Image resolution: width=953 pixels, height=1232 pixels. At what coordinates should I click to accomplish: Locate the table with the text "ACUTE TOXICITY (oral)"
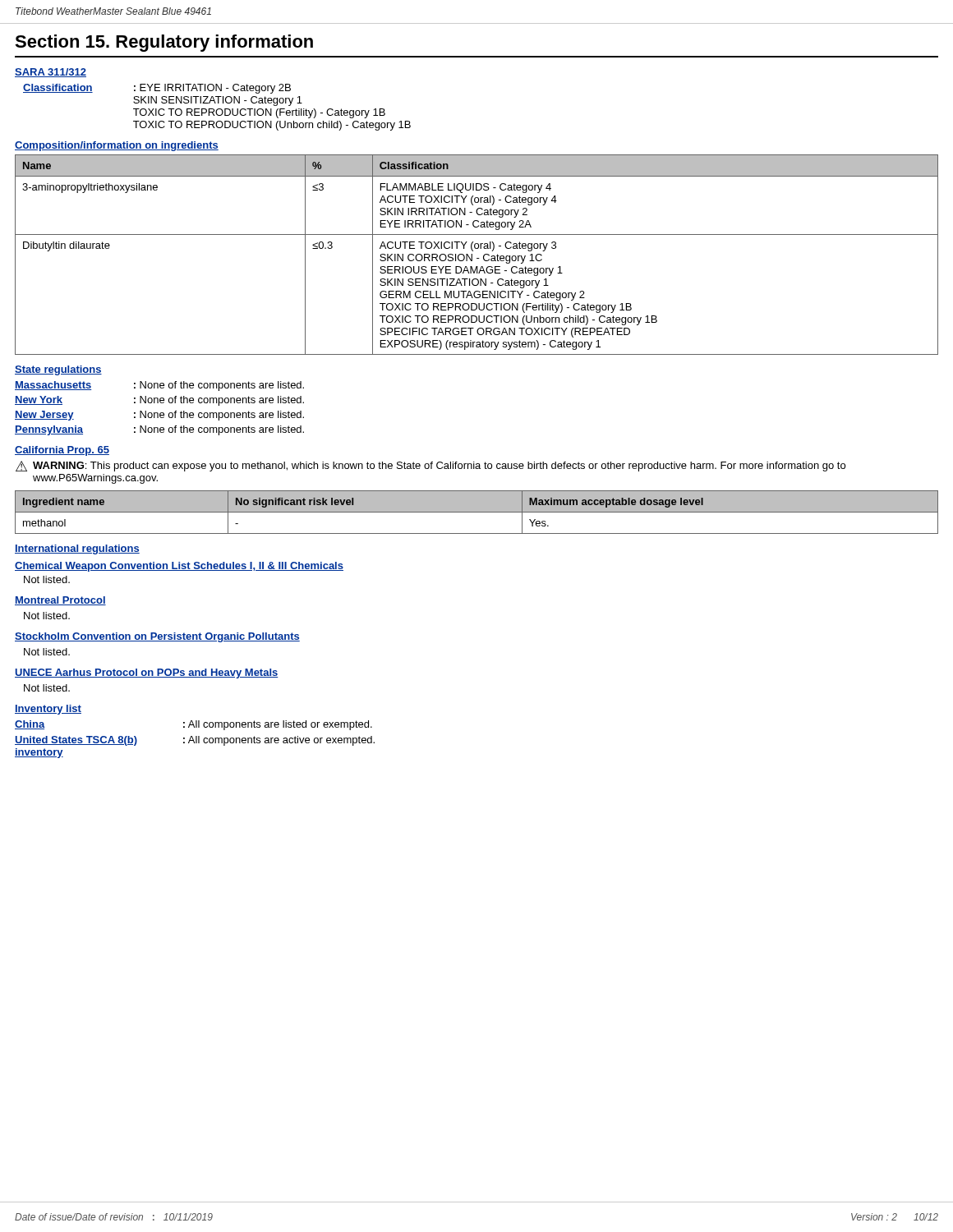(476, 255)
